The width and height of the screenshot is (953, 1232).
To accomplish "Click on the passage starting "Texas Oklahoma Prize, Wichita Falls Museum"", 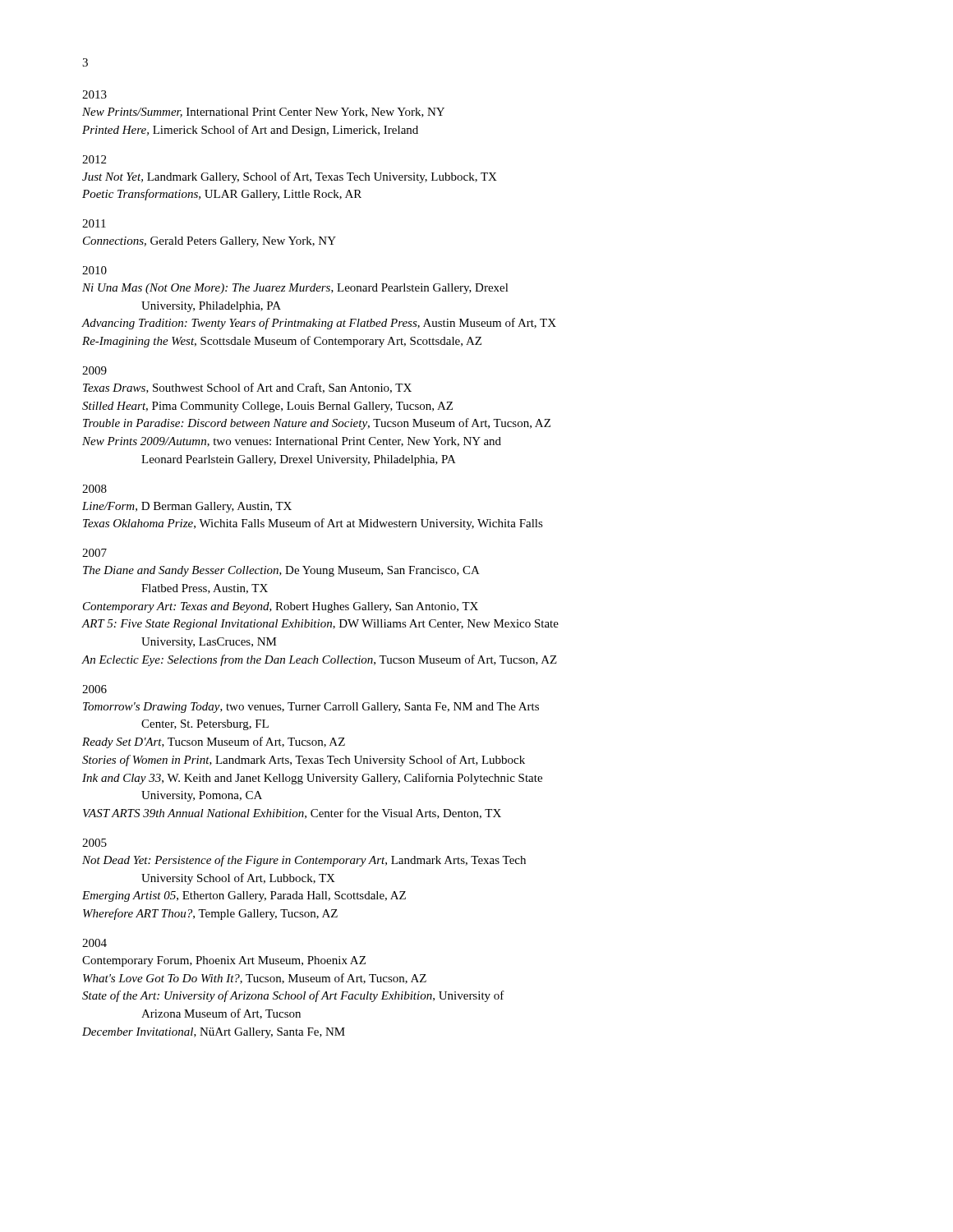I will [313, 523].
